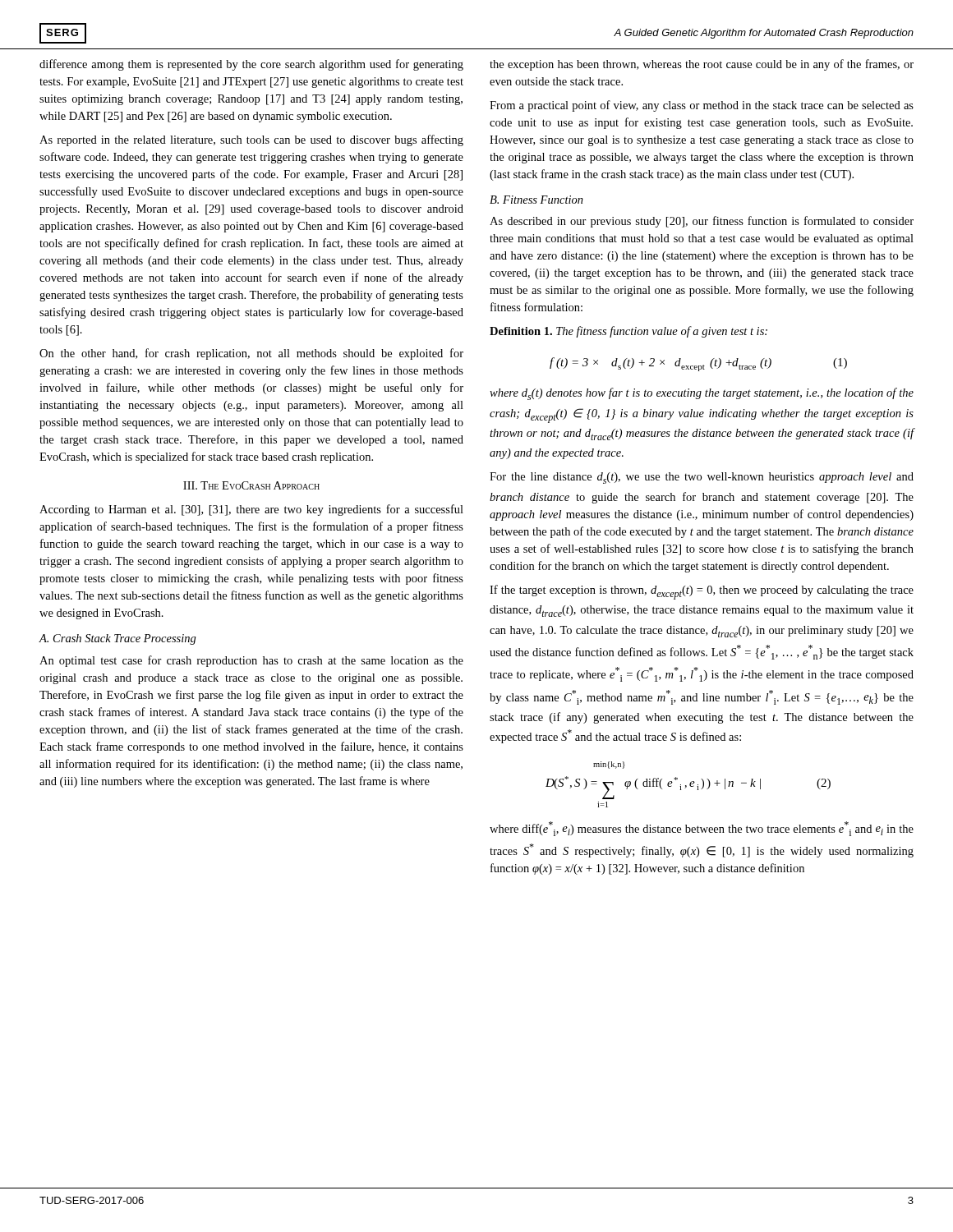This screenshot has height=1232, width=953.
Task: Click on the region starting "If the target exception is thrown, dexcept(t) ="
Action: click(702, 663)
